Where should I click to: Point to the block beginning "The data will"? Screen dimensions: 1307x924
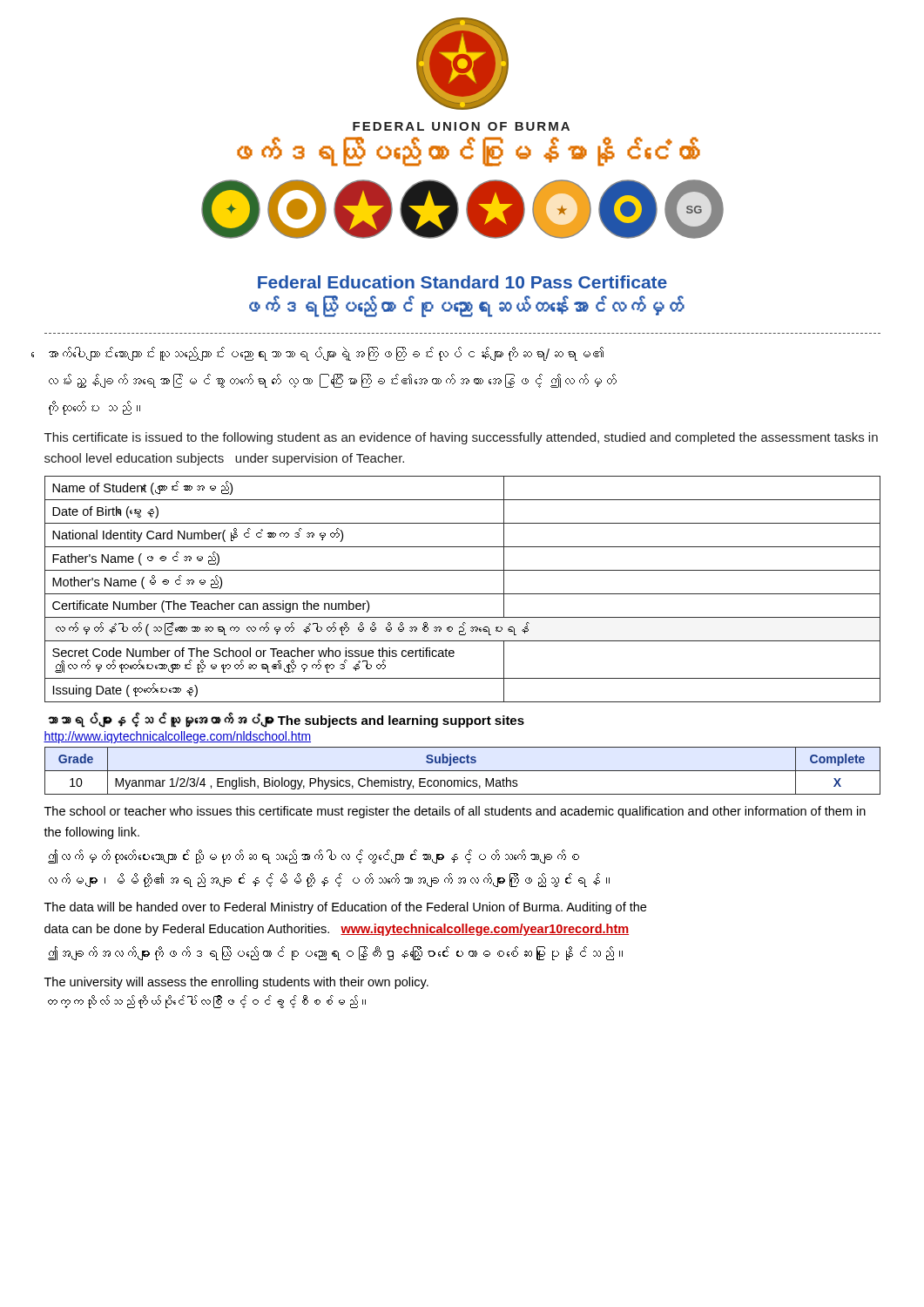[x=345, y=907]
